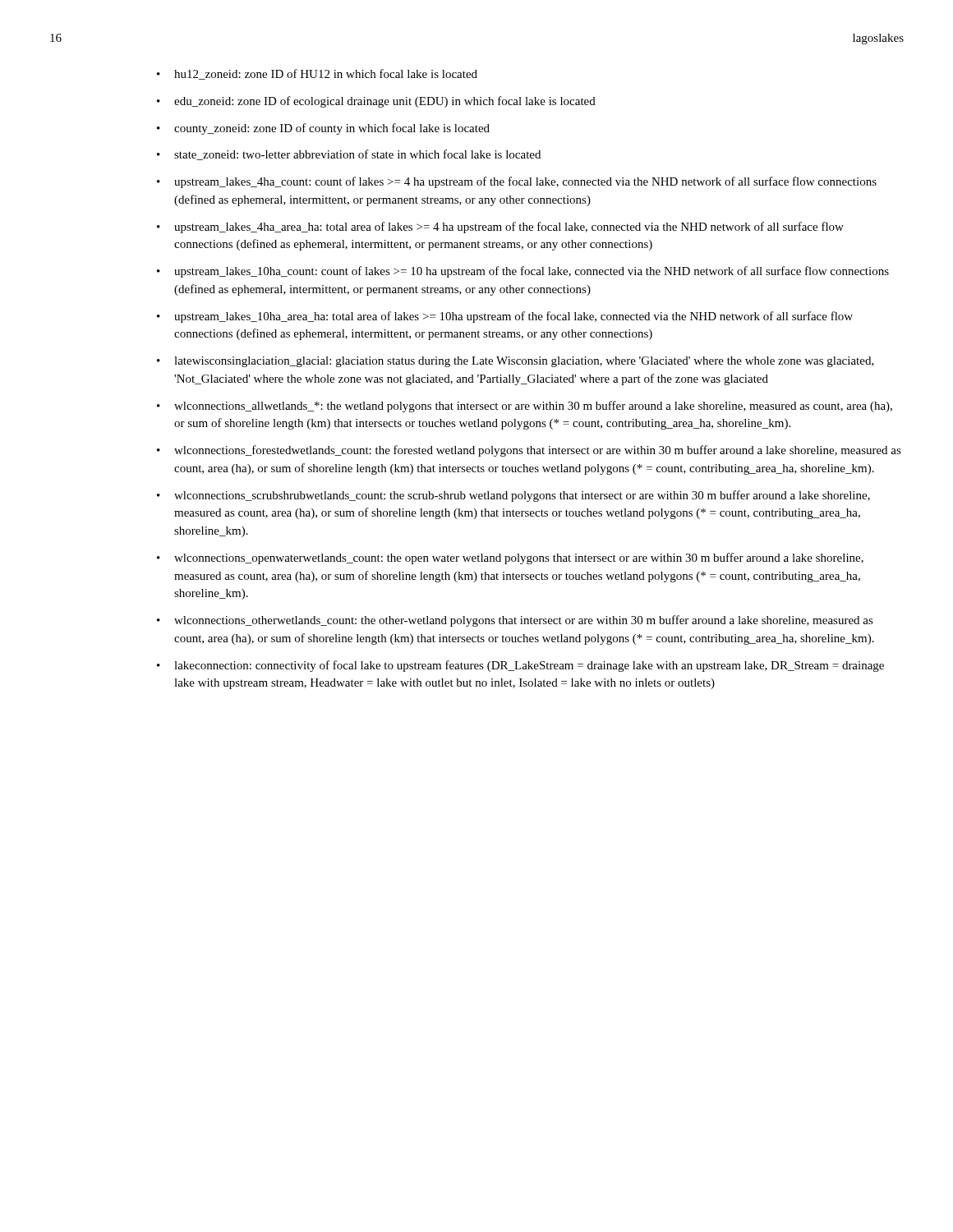
Task: Find the text starting "• state_zoneid: two-letter abbreviation of state"
Action: pos(530,155)
